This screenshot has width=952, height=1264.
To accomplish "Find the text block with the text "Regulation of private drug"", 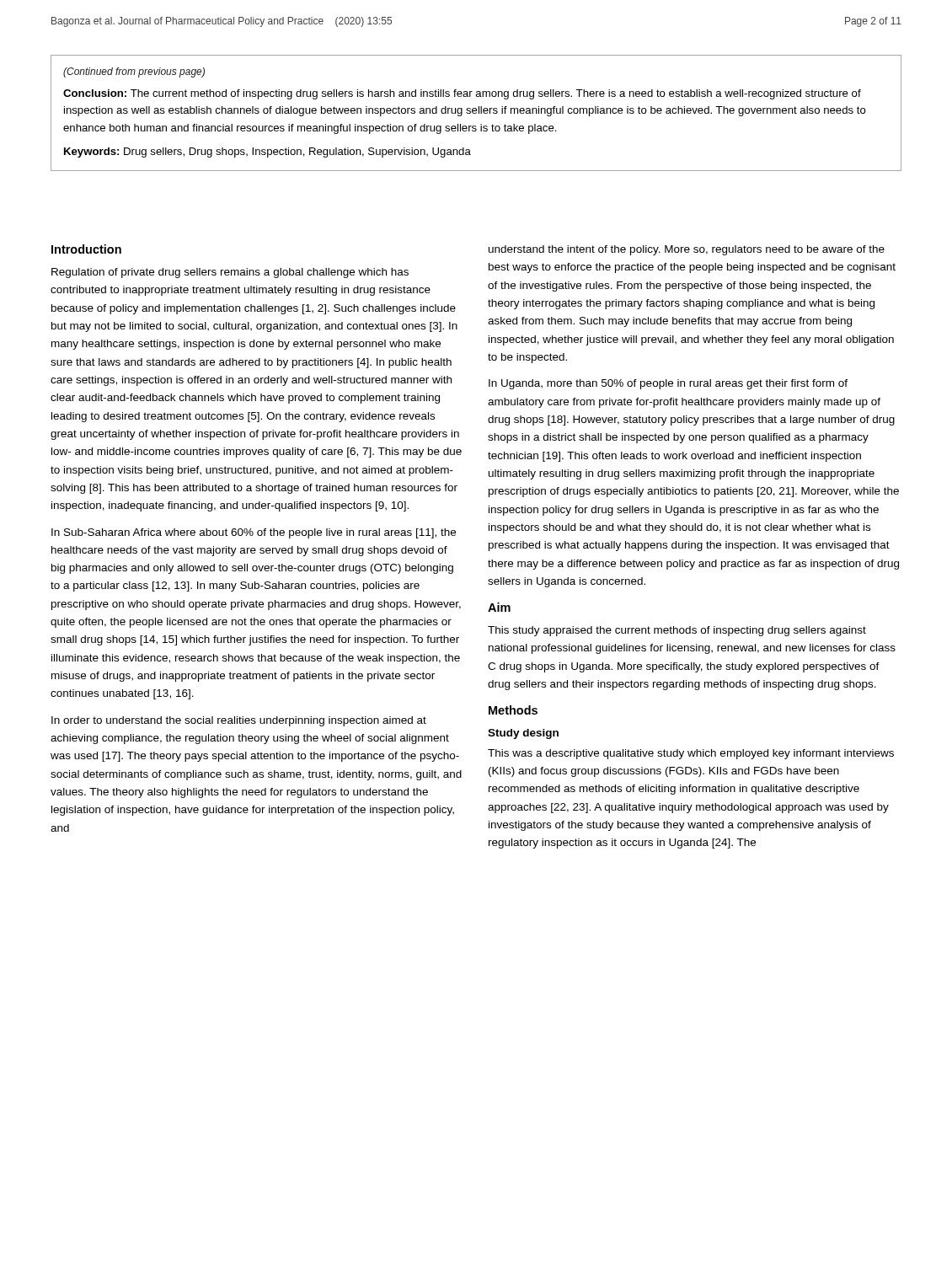I will 256,388.
